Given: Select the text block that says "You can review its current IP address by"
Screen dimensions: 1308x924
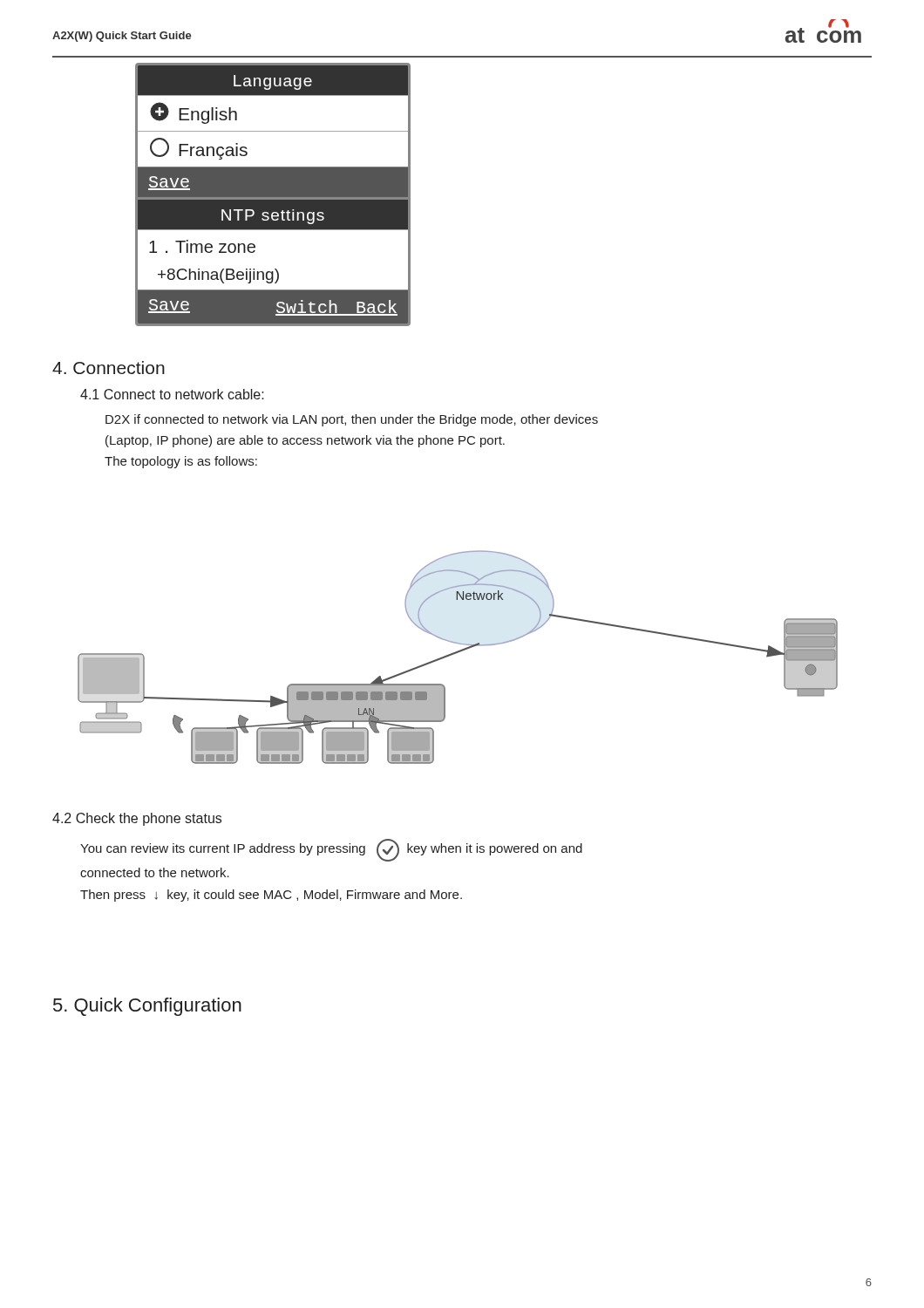Looking at the screenshot, I should pos(331,850).
